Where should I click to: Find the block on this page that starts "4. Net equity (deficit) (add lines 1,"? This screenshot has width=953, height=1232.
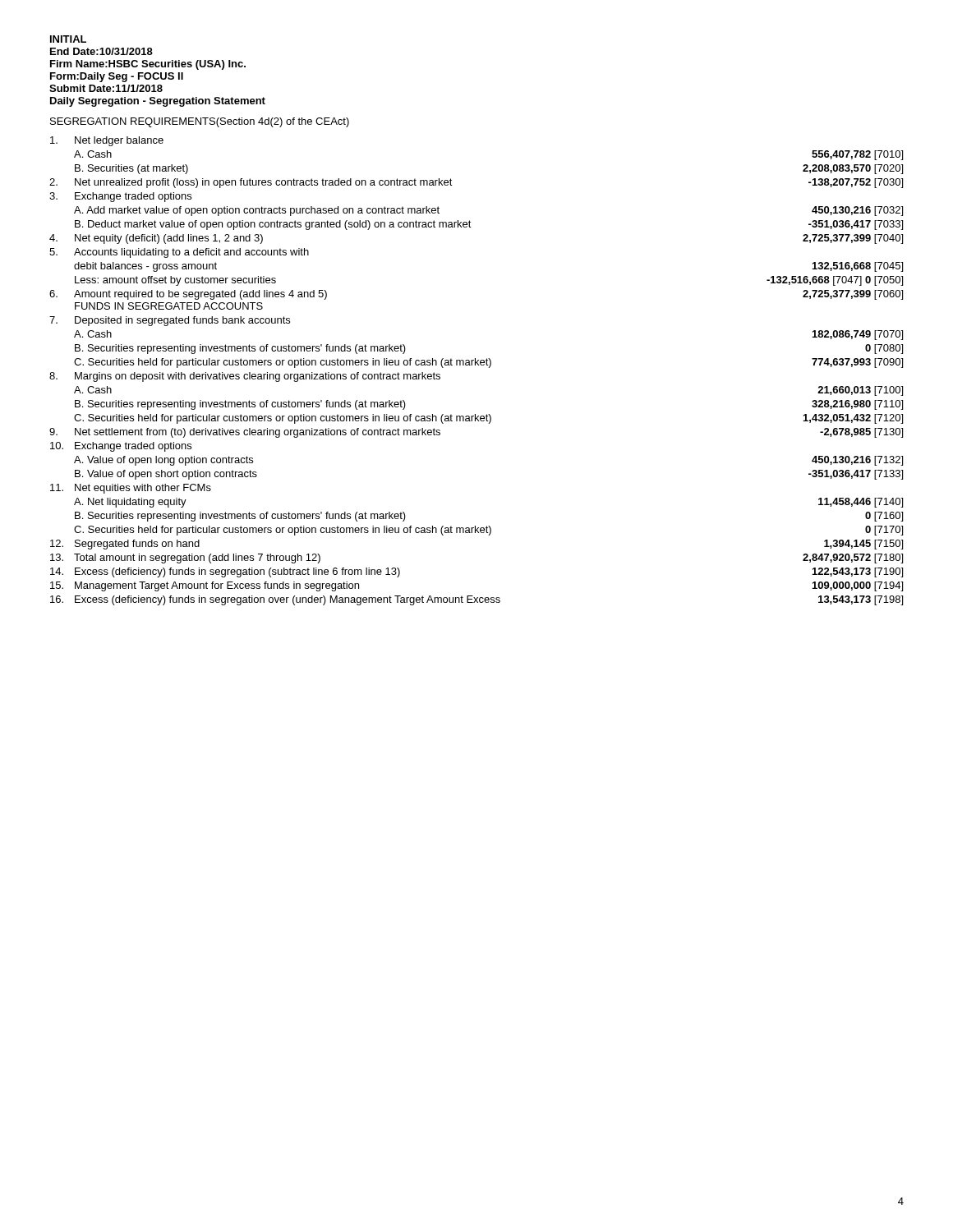[173, 239]
